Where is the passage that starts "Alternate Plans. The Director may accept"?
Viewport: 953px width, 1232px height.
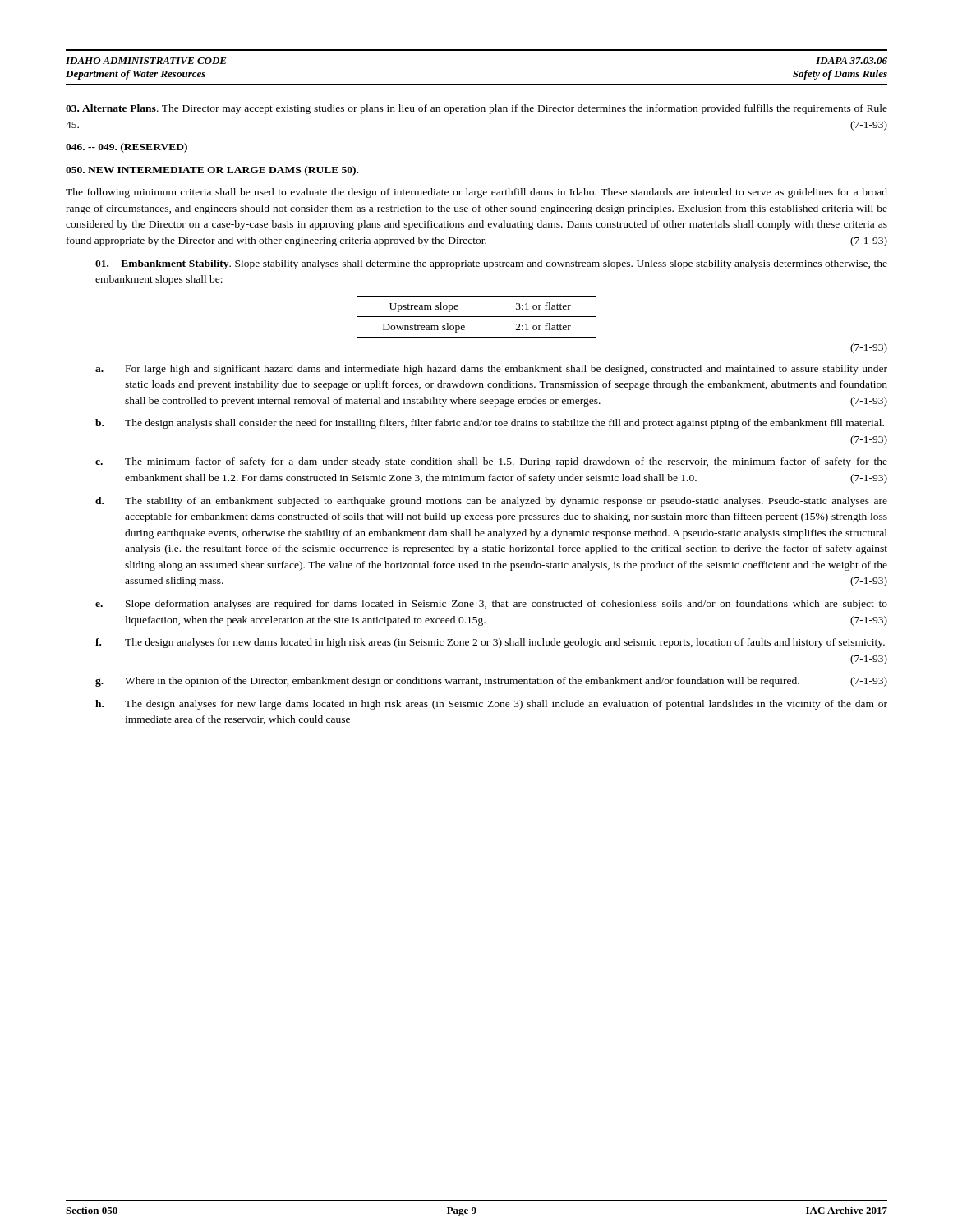pos(476,116)
